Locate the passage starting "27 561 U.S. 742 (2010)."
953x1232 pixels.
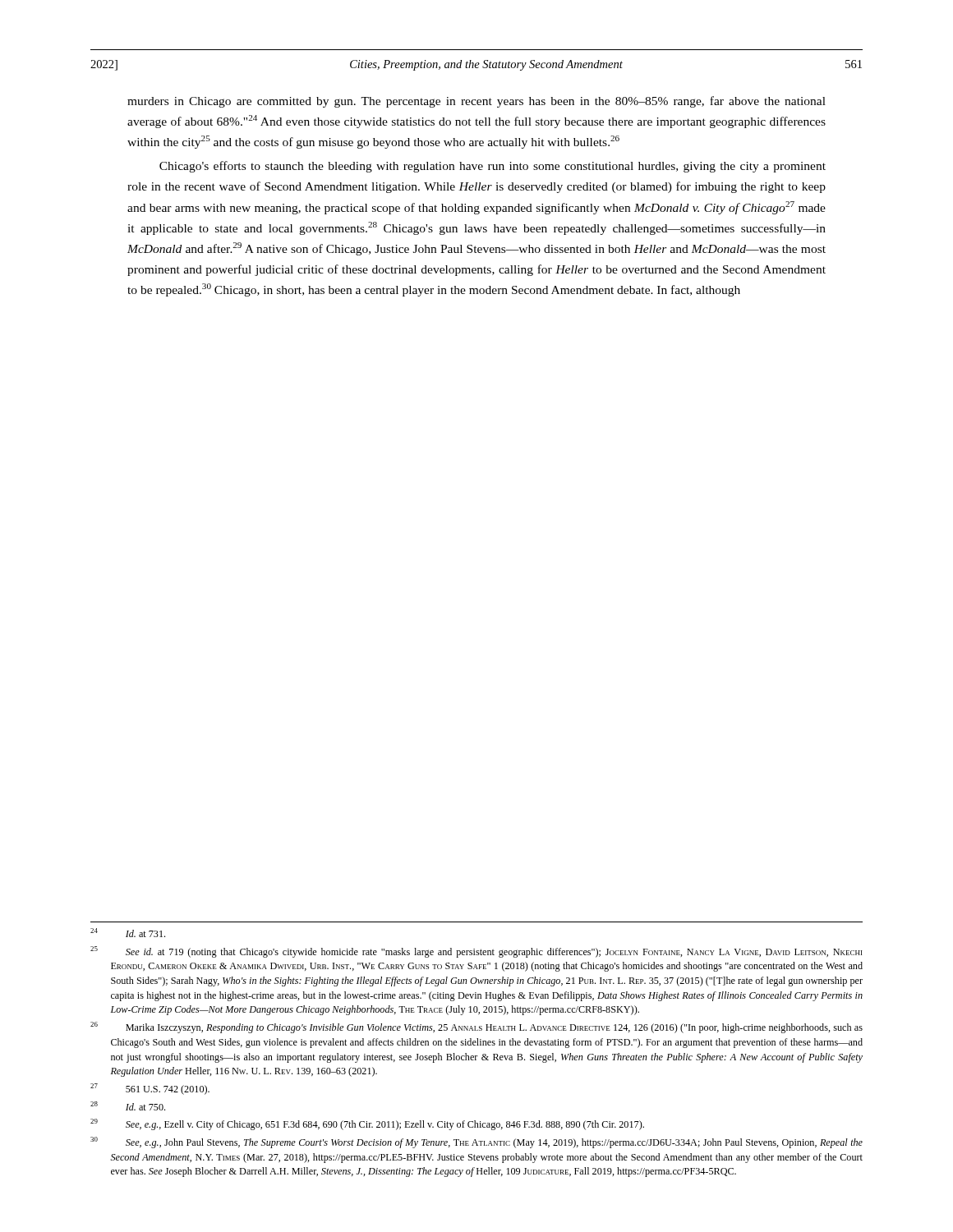tap(150, 1090)
